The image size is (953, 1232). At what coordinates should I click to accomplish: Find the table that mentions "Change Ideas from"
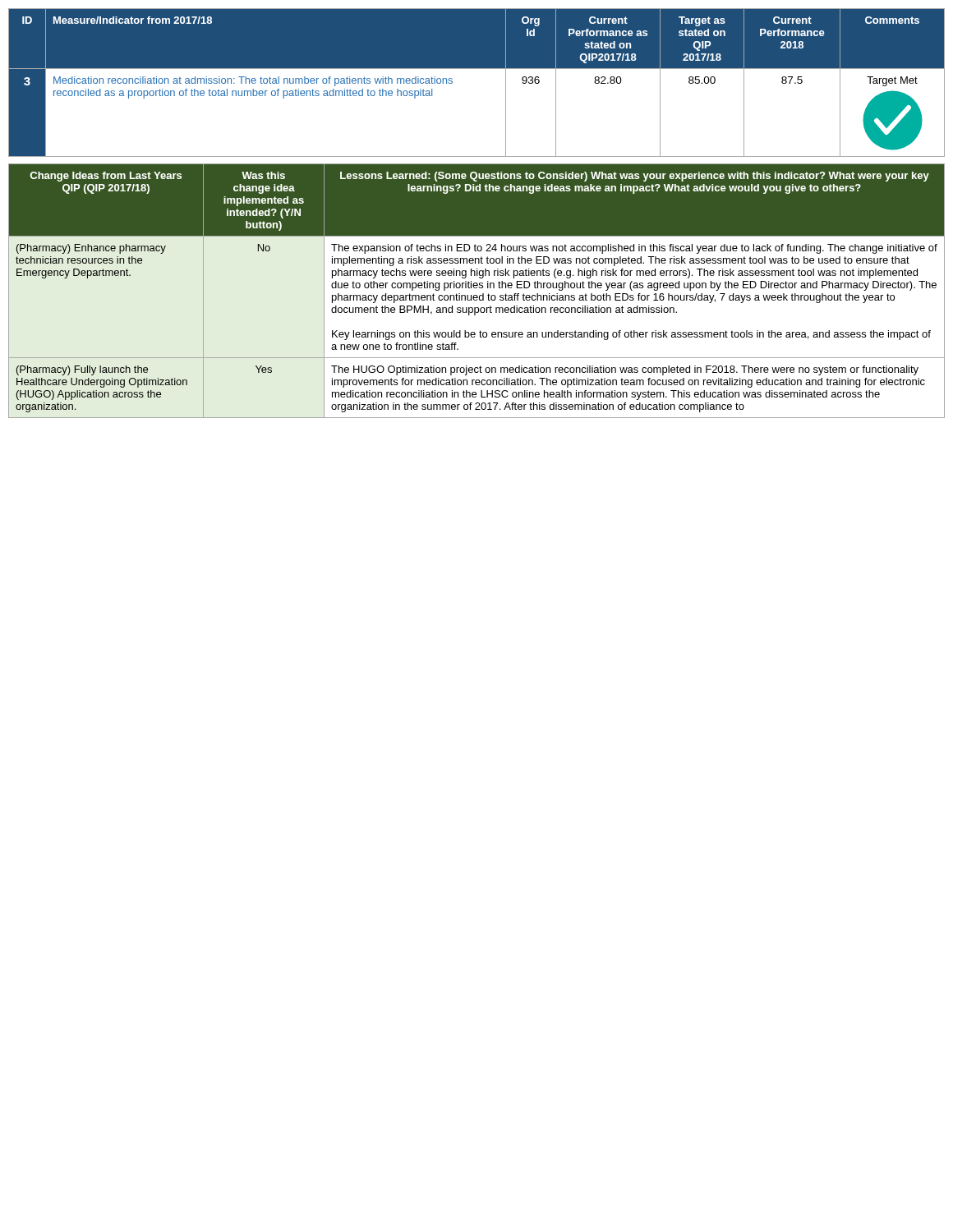[476, 291]
